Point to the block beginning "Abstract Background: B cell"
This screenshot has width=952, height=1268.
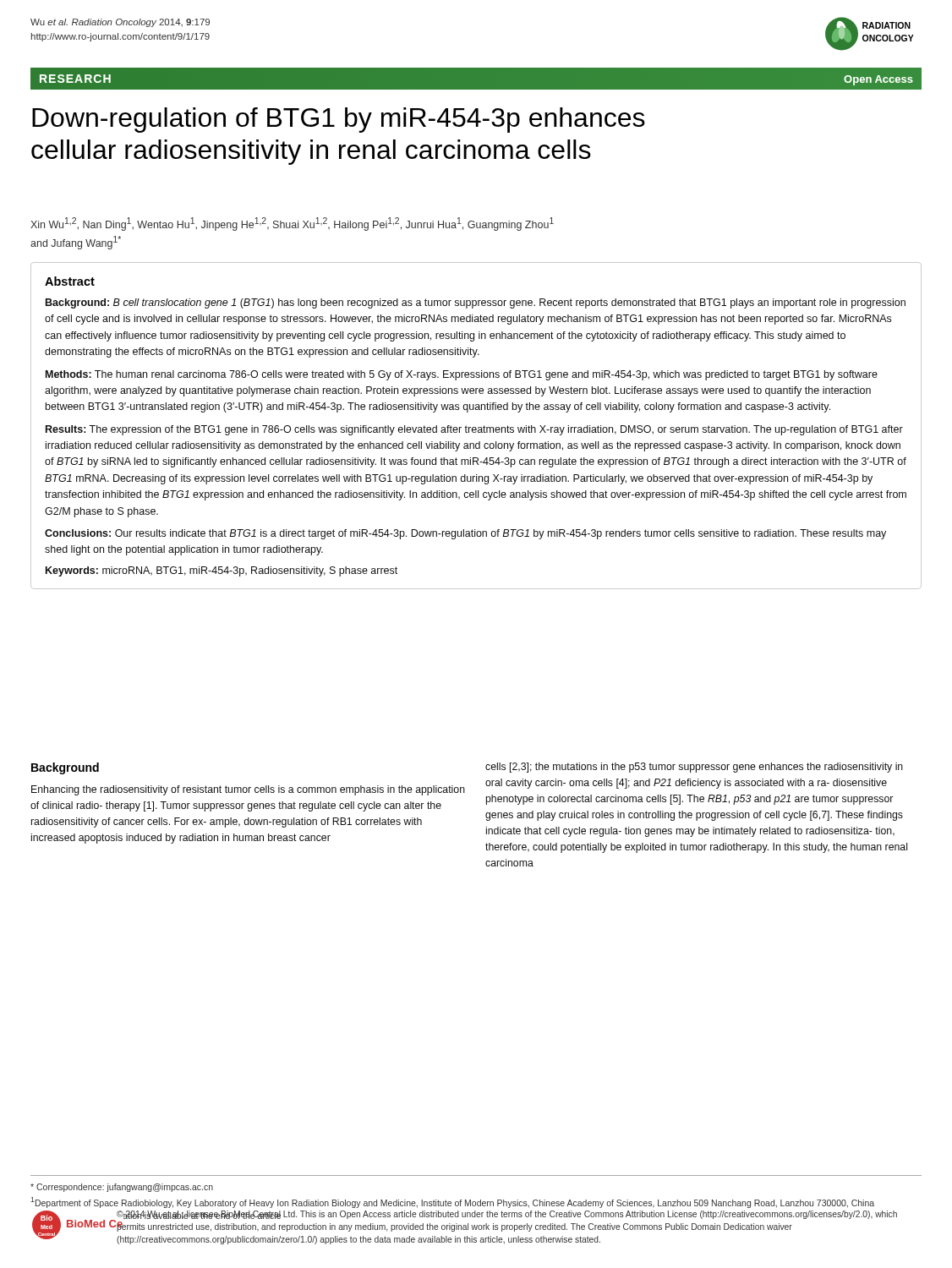pyautogui.click(x=476, y=425)
